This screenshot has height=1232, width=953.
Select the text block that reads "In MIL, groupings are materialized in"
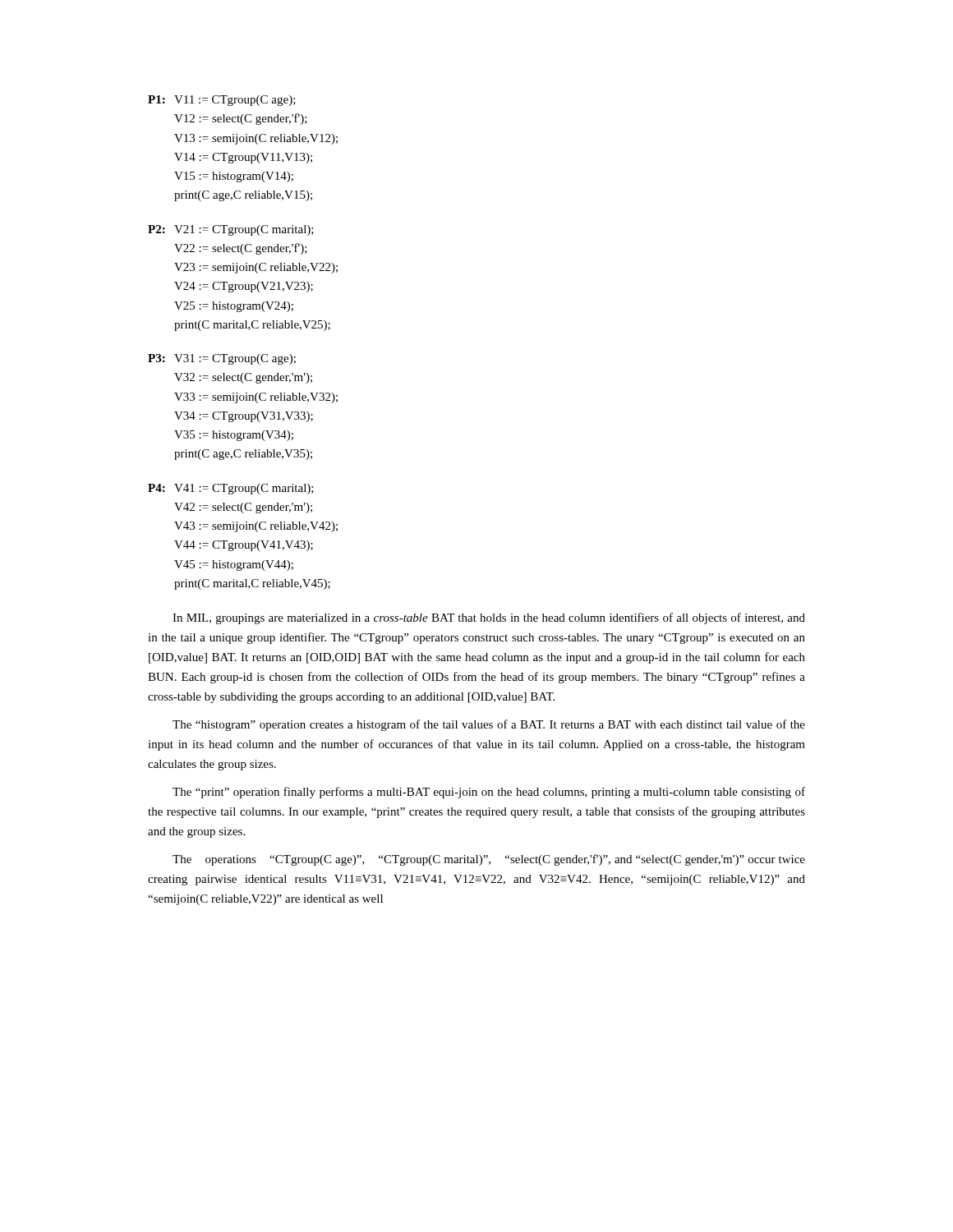(x=476, y=657)
